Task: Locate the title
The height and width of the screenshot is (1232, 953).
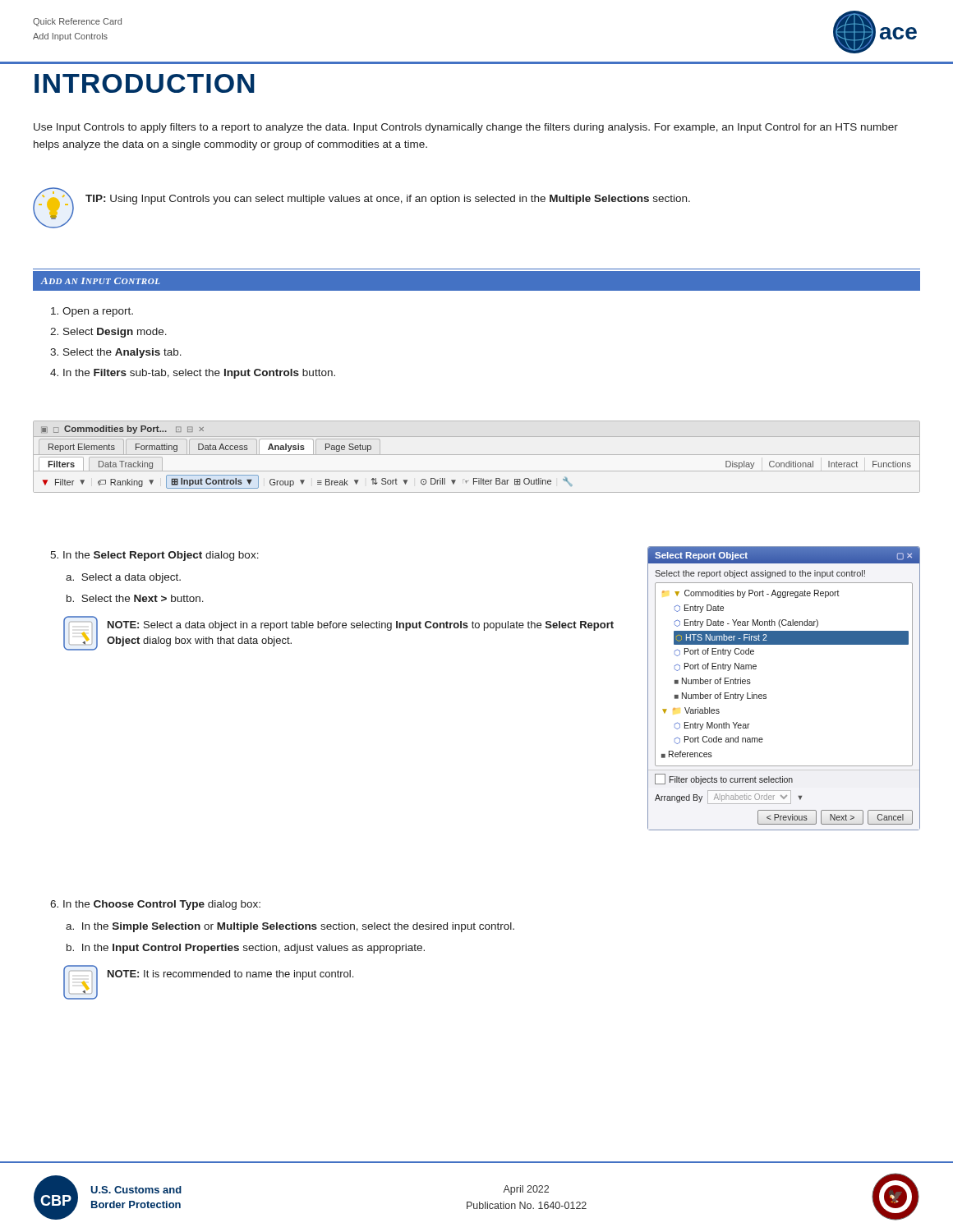Action: (x=145, y=83)
